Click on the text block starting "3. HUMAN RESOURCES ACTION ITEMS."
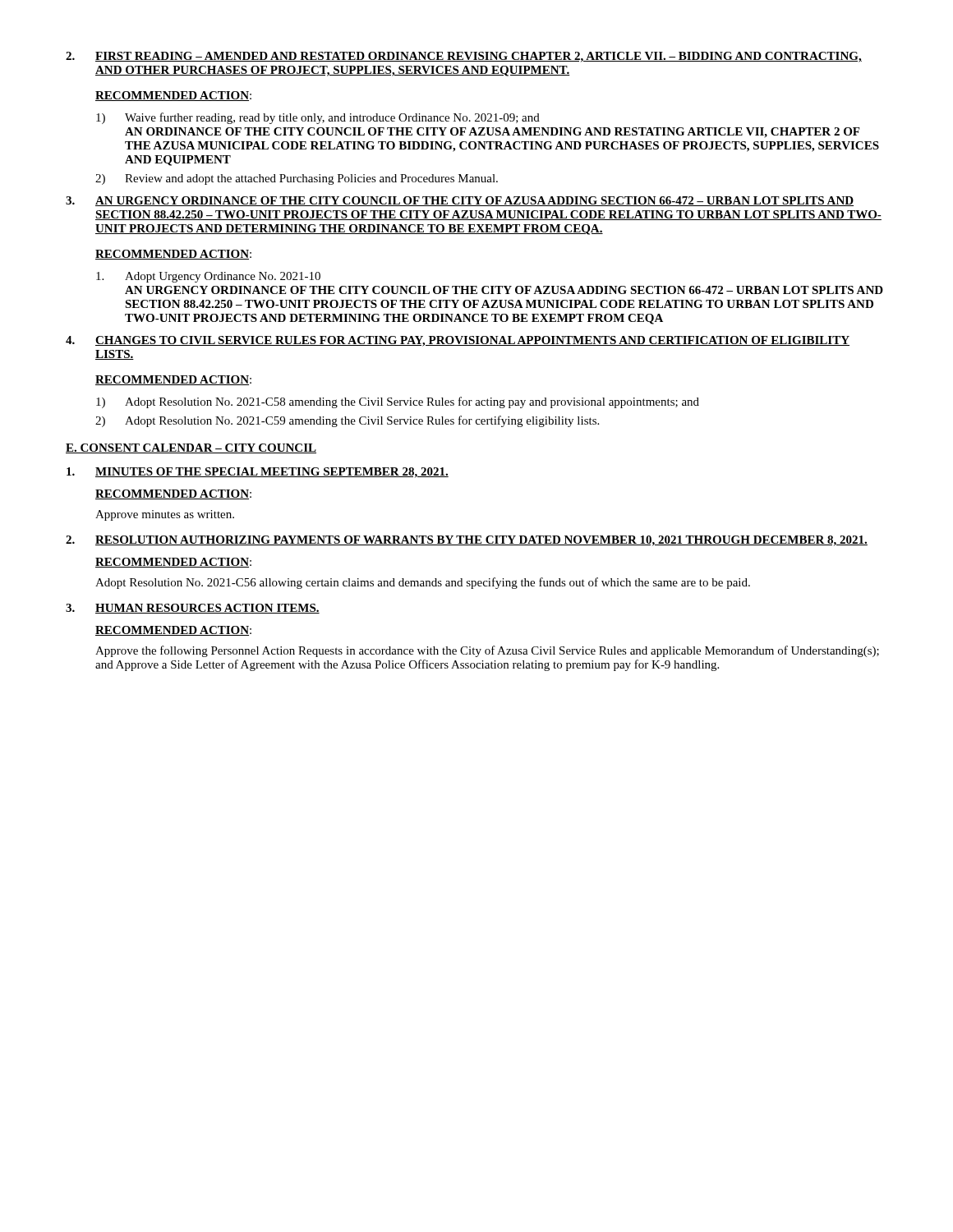The height and width of the screenshot is (1232, 953). pyautogui.click(x=193, y=609)
